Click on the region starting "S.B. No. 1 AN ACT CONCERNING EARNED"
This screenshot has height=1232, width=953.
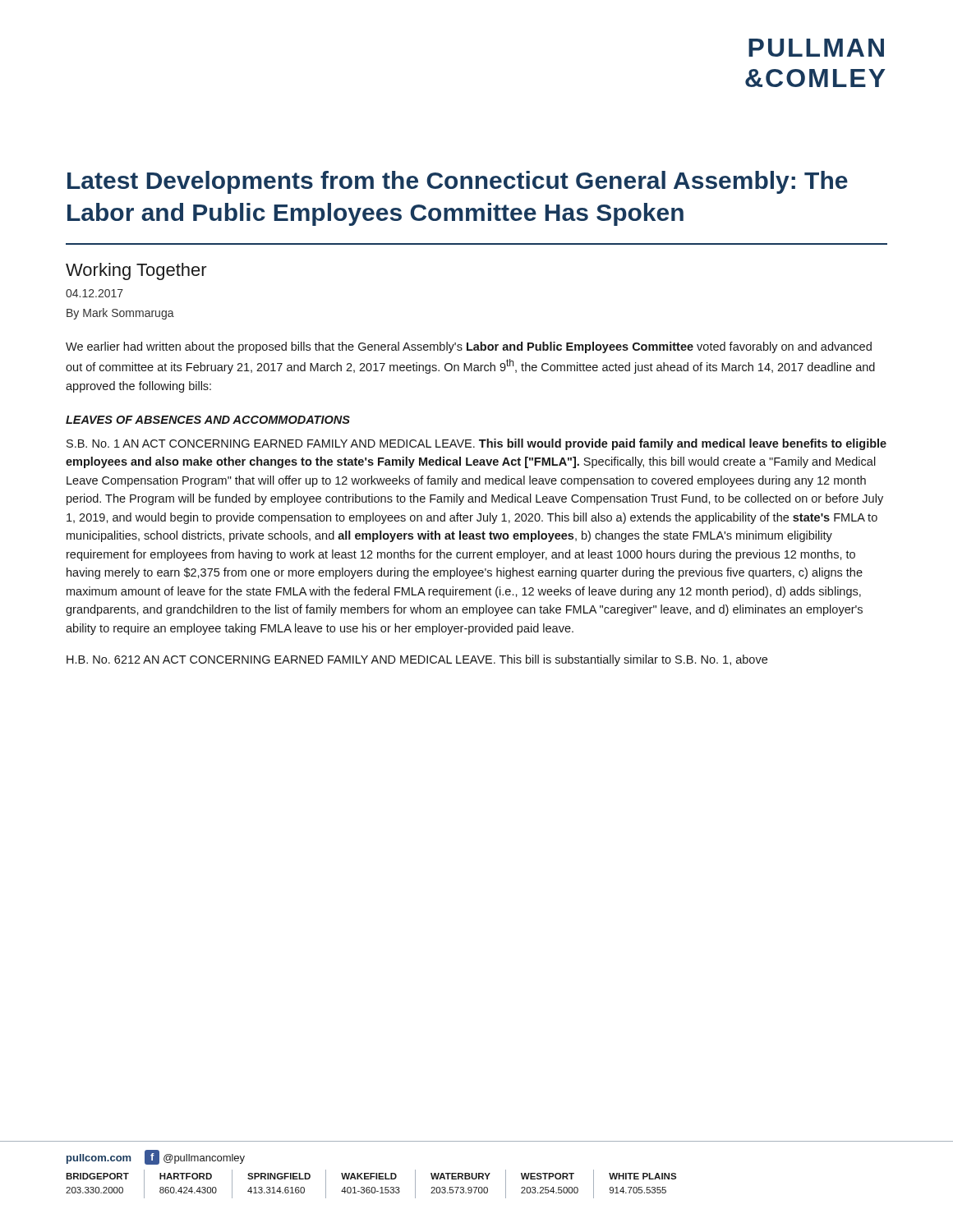[476, 536]
